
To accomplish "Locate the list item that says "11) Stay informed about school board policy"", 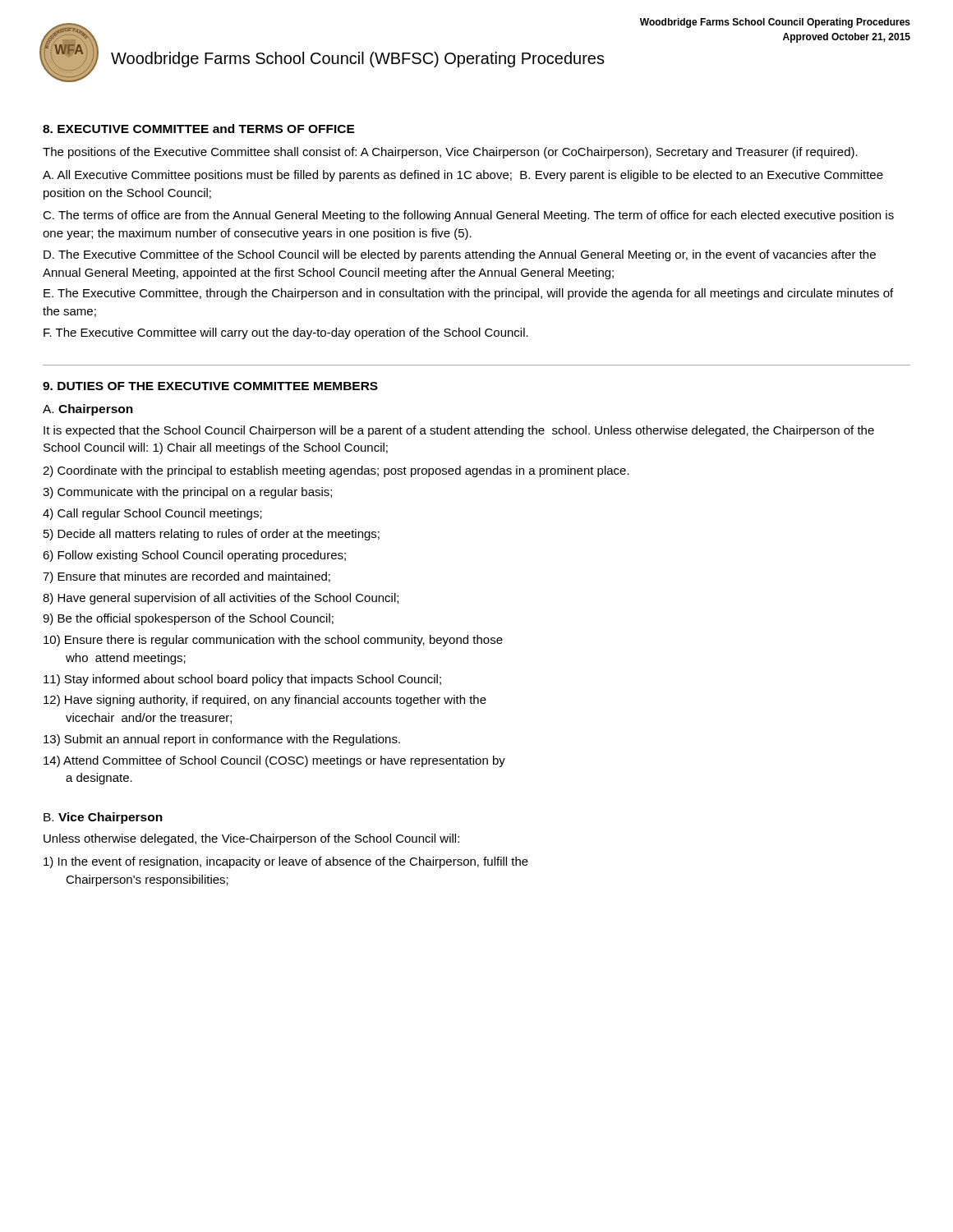I will pos(242,678).
